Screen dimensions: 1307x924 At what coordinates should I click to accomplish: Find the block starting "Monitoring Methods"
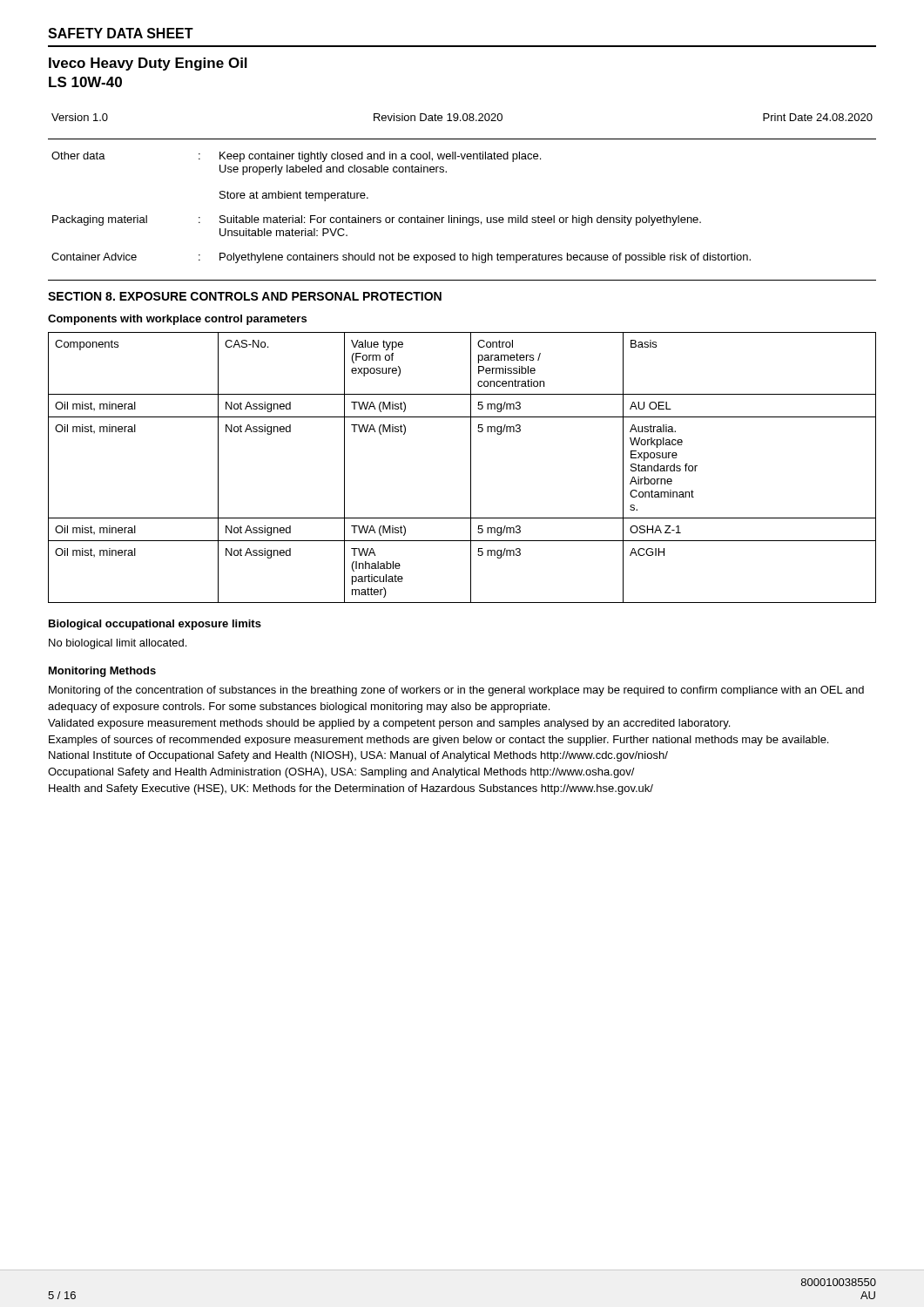tap(102, 670)
